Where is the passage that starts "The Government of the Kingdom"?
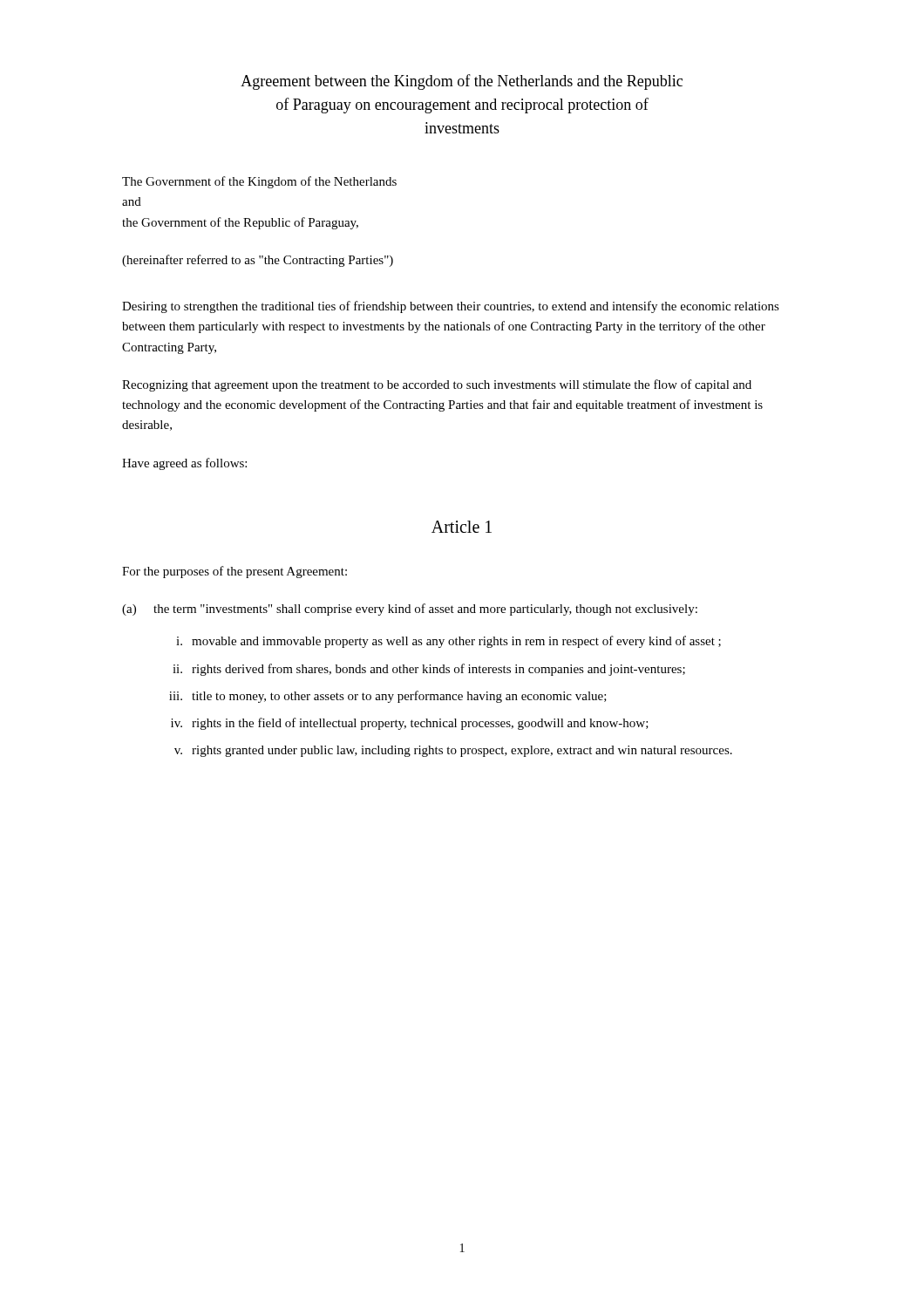Screen dimensions: 1308x924 click(259, 182)
